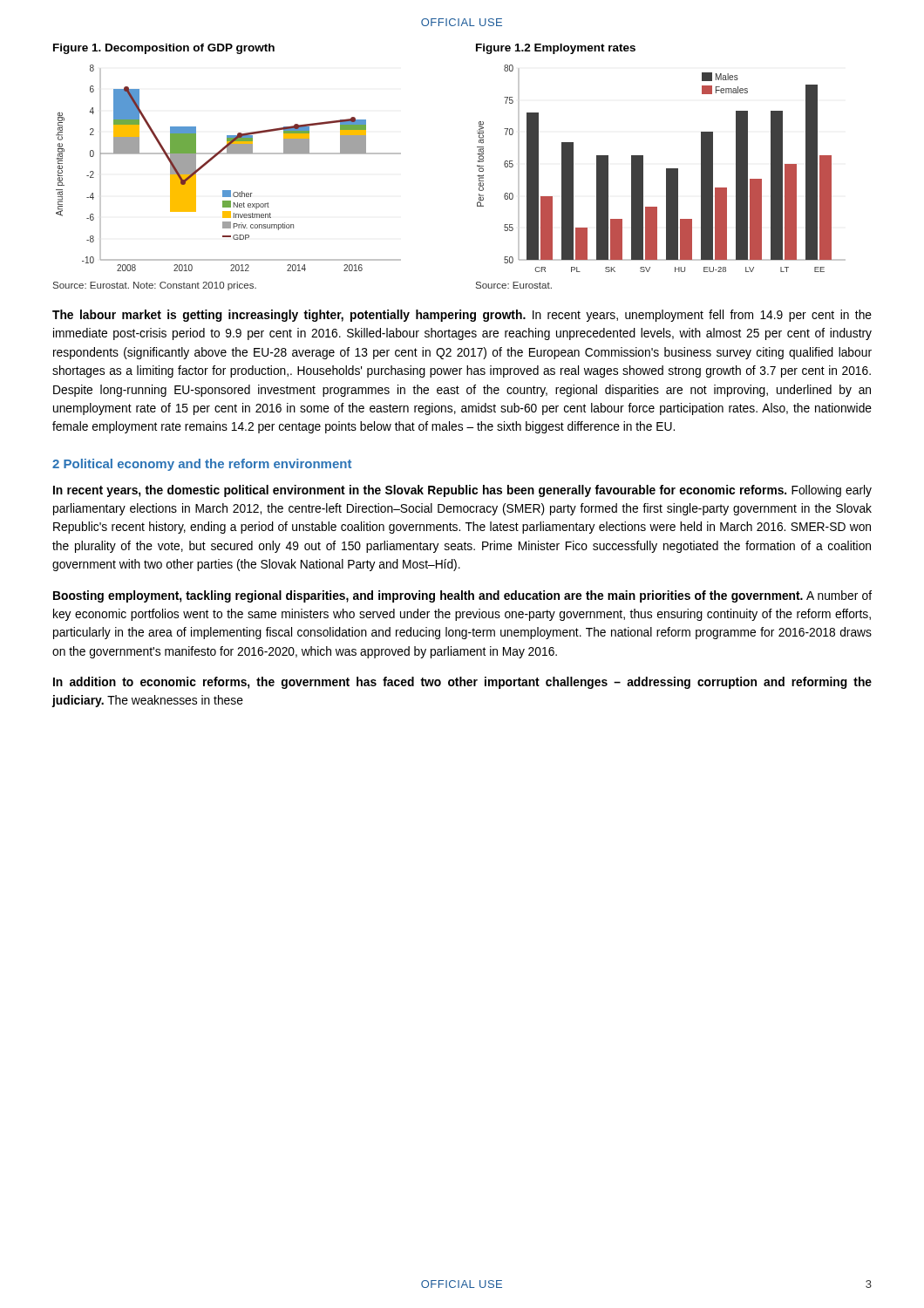
Task: Locate the text block starting "Boosting employment, tackling regional disparities, and improving"
Action: (x=462, y=624)
